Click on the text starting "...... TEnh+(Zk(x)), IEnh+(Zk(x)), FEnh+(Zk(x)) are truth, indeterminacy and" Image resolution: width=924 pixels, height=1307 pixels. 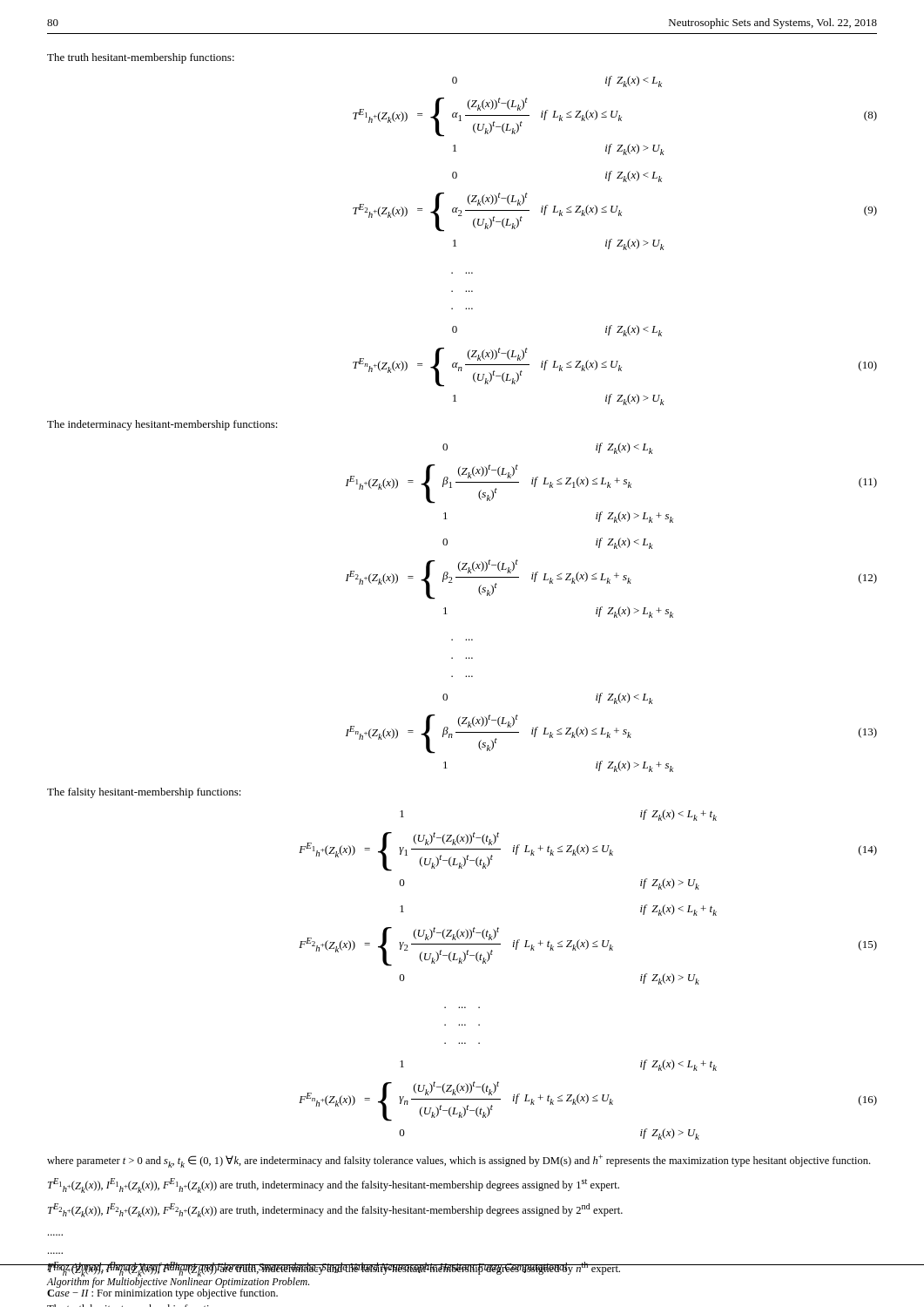click(334, 1261)
